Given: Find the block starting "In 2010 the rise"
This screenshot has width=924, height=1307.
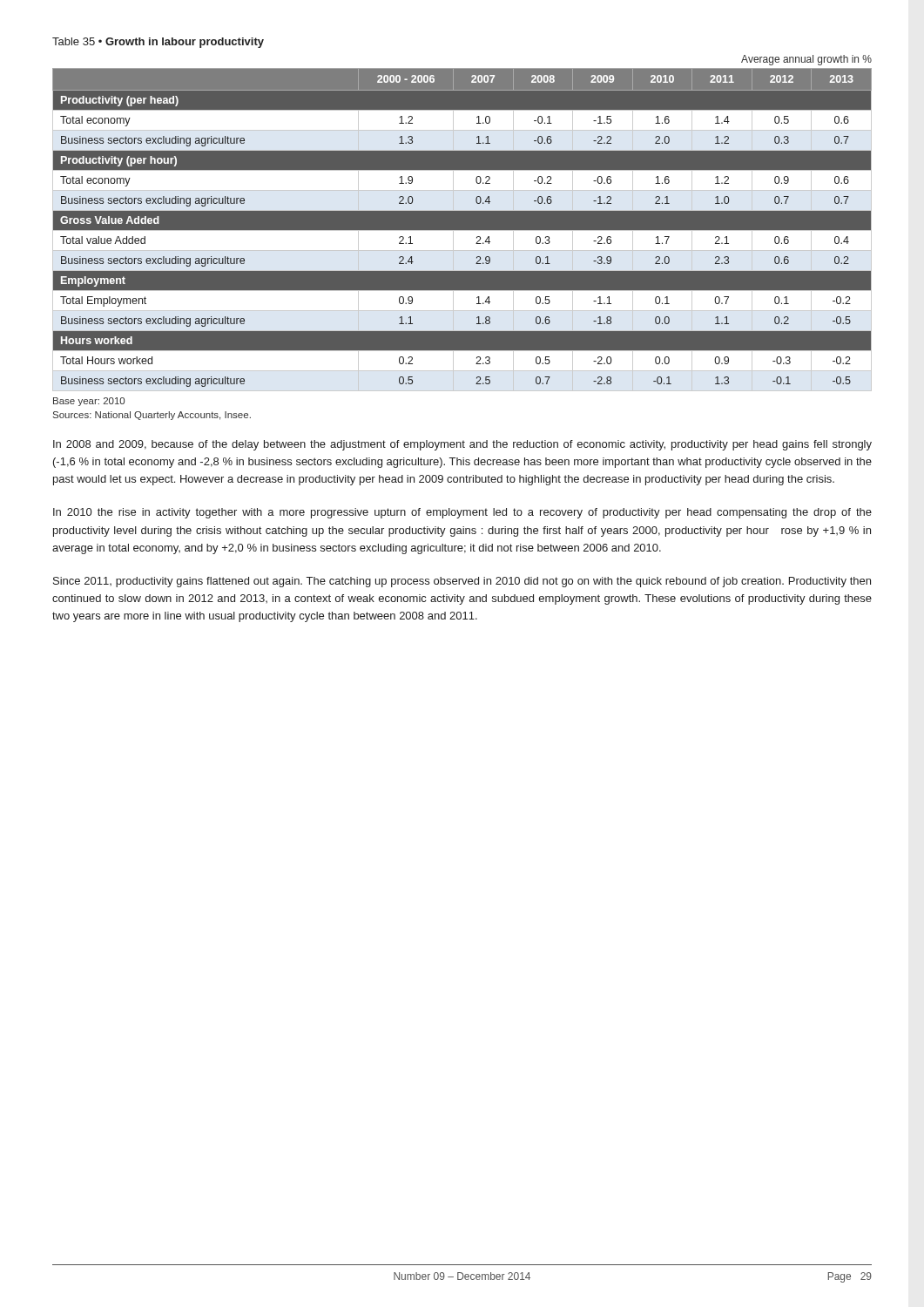Looking at the screenshot, I should 462,530.
